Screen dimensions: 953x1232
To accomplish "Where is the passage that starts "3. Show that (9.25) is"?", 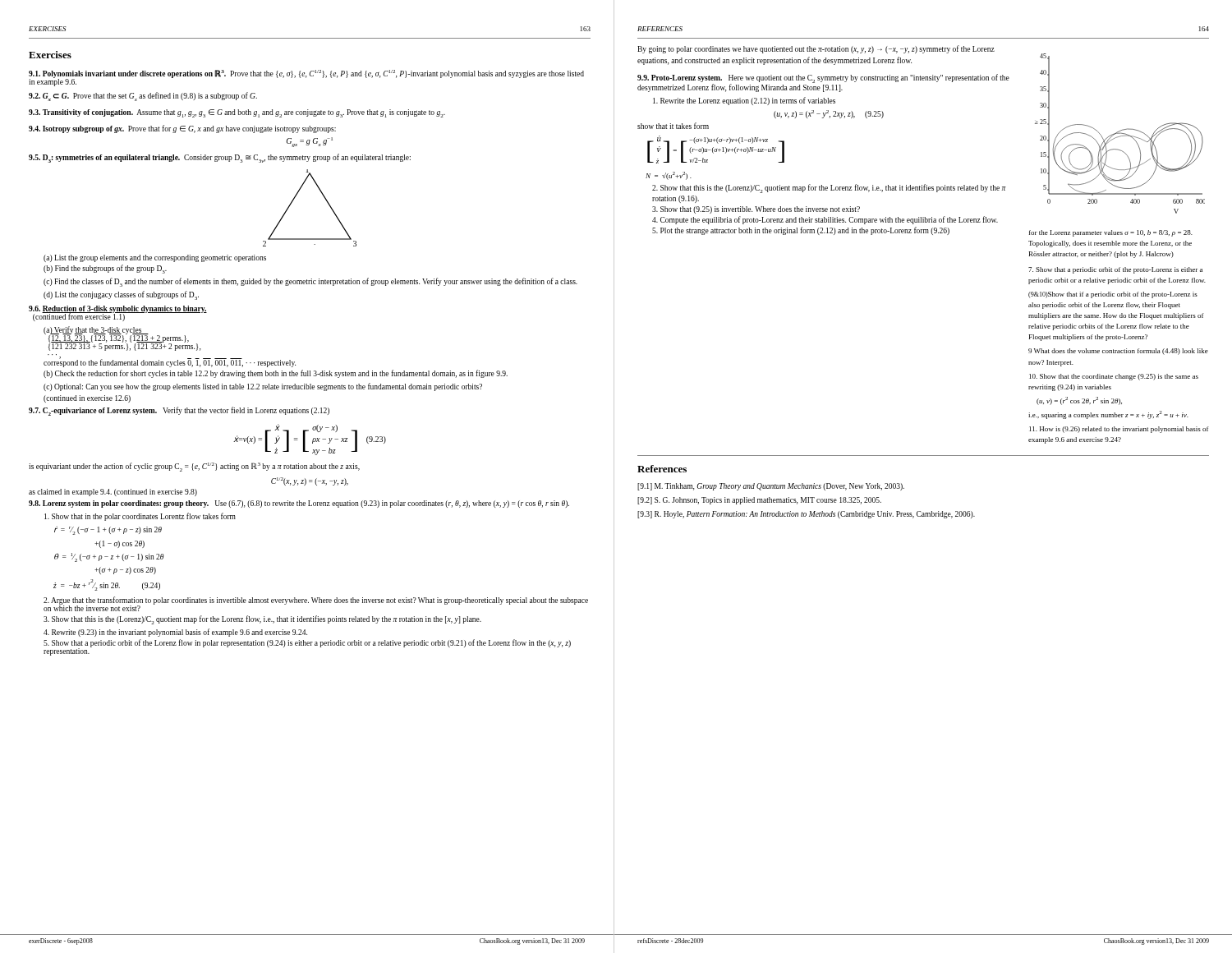I will (756, 209).
